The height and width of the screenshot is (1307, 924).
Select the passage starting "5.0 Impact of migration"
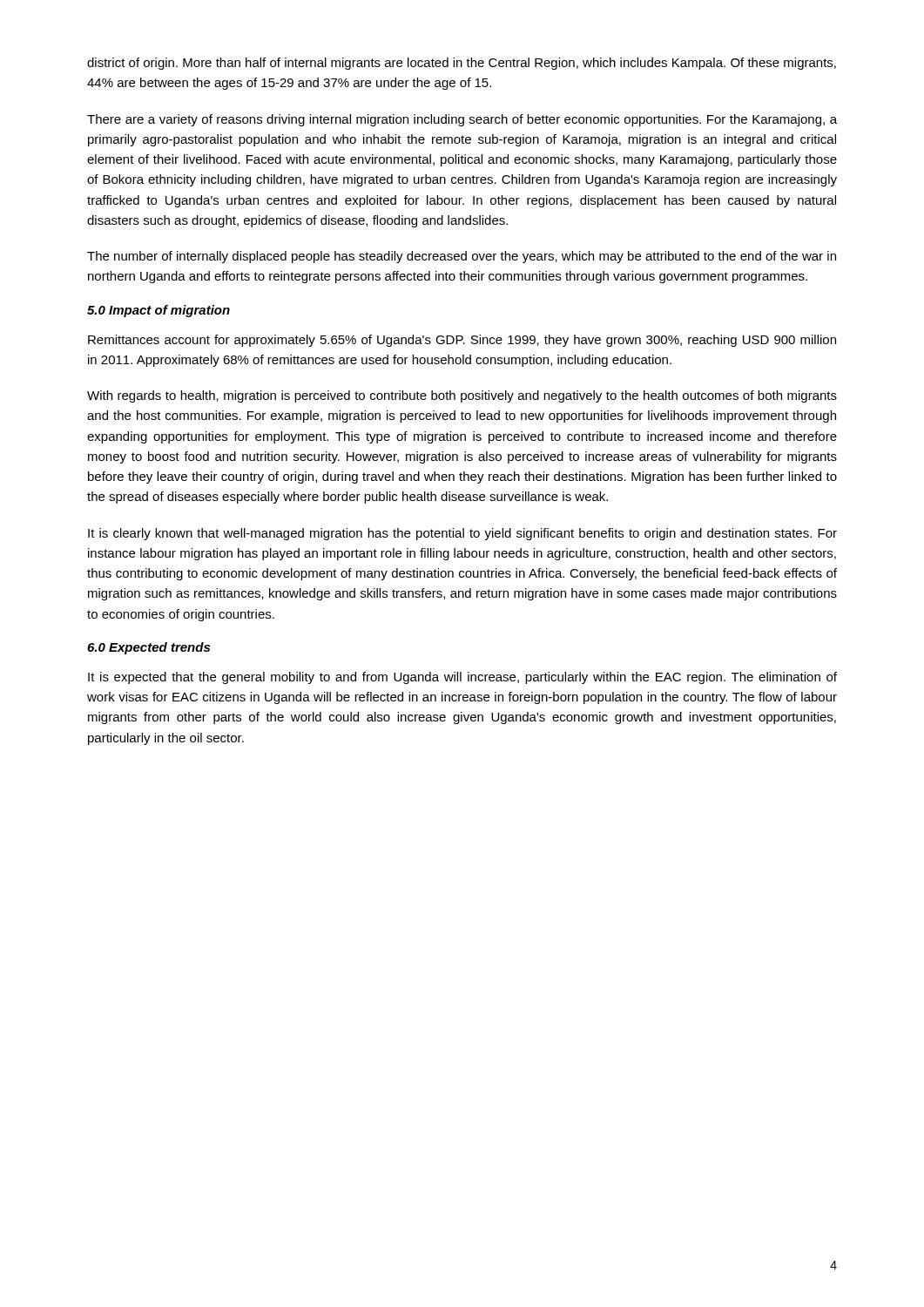point(159,309)
